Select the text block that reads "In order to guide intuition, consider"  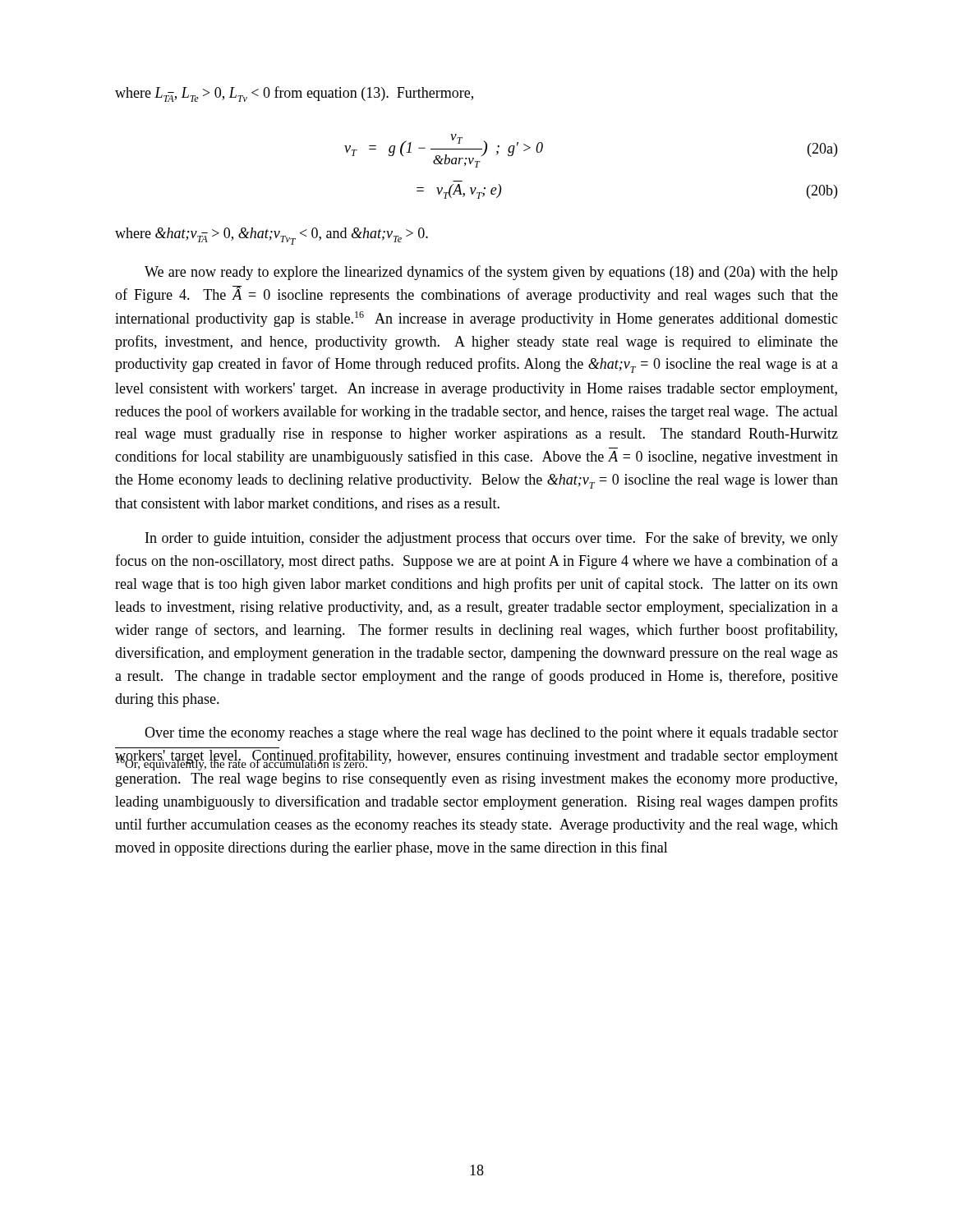[x=476, y=619]
